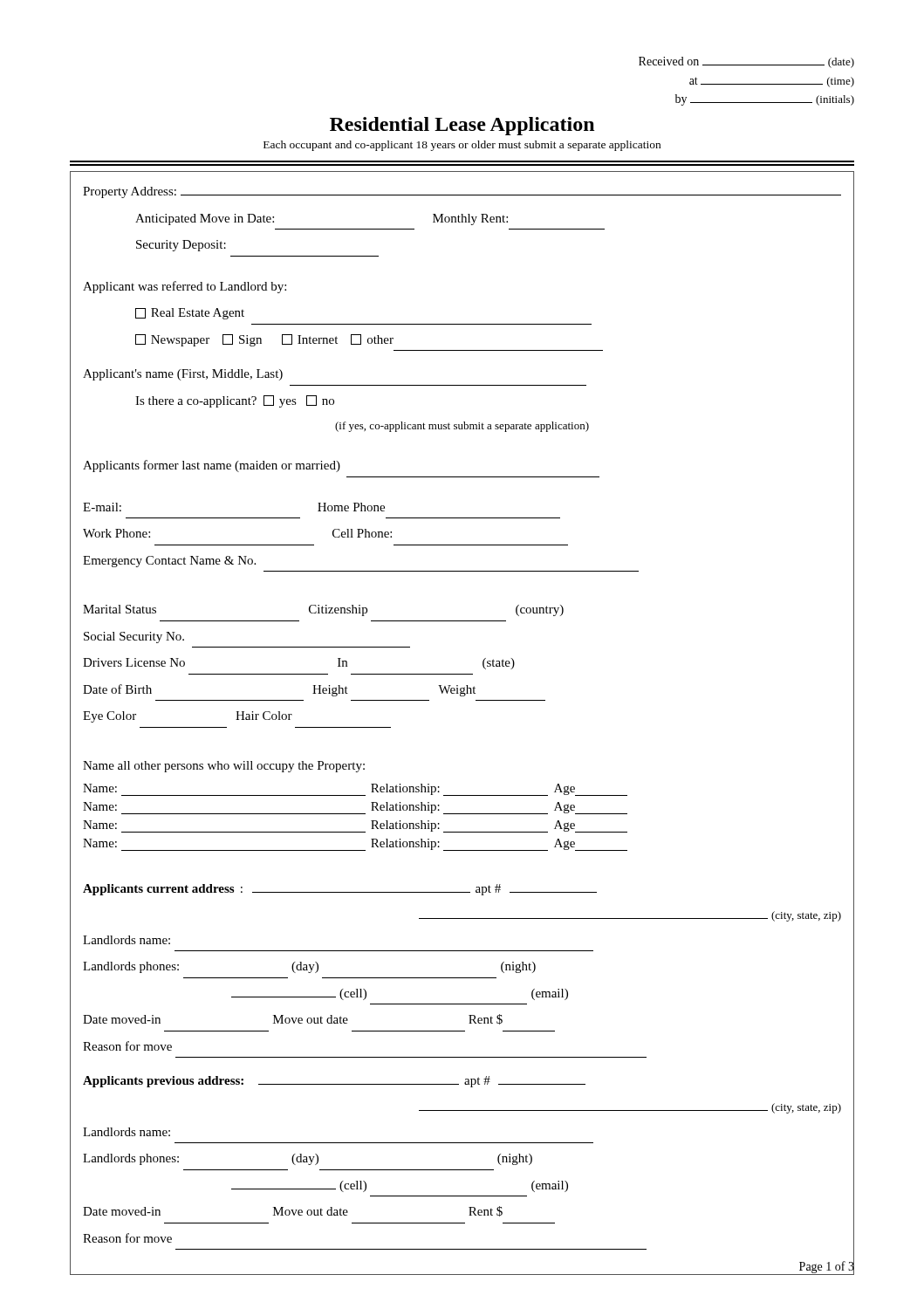Find the element starting "Property Address:"
This screenshot has width=924, height=1309.
(462, 192)
